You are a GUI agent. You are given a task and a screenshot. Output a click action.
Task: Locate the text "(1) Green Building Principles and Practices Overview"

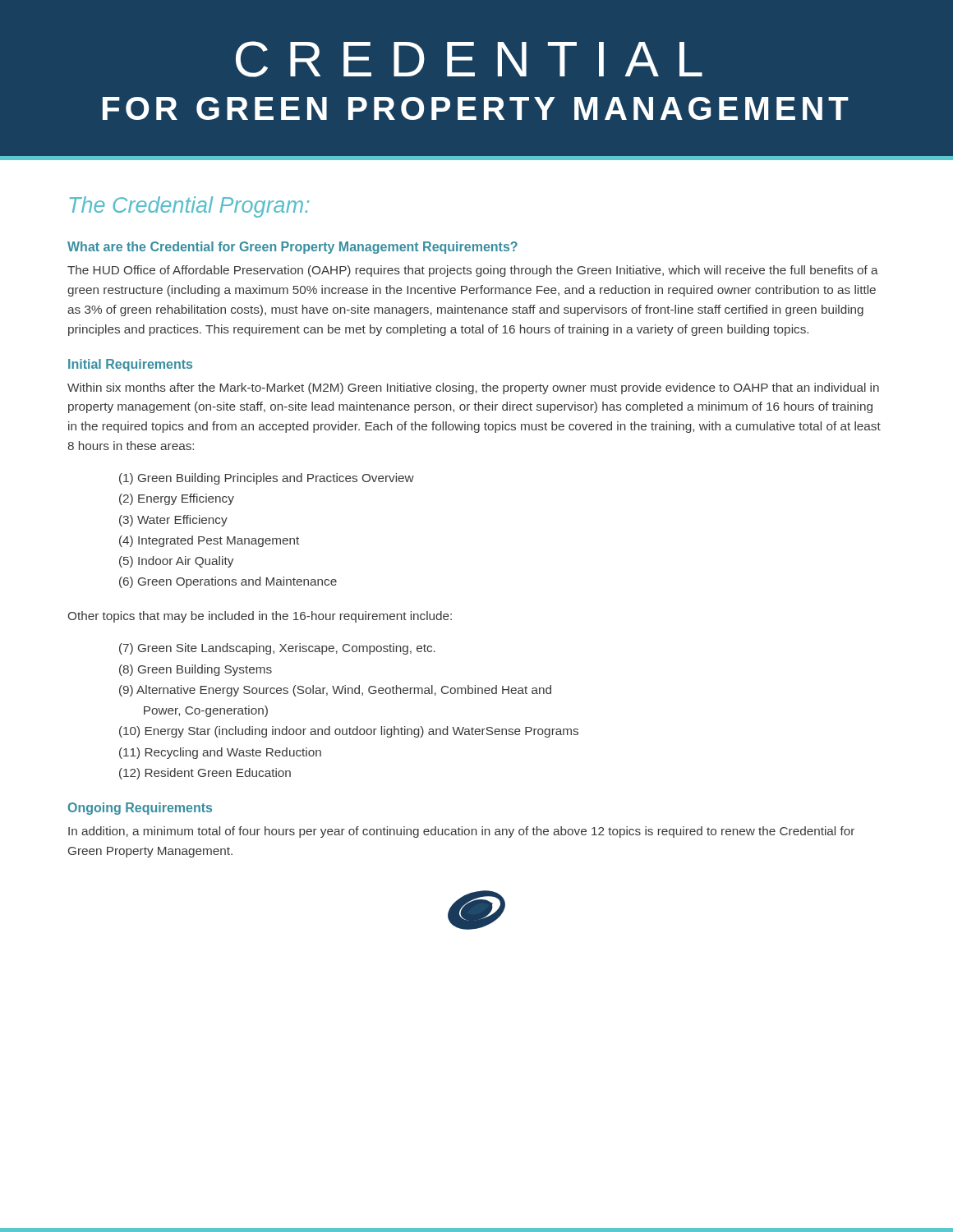[x=266, y=478]
